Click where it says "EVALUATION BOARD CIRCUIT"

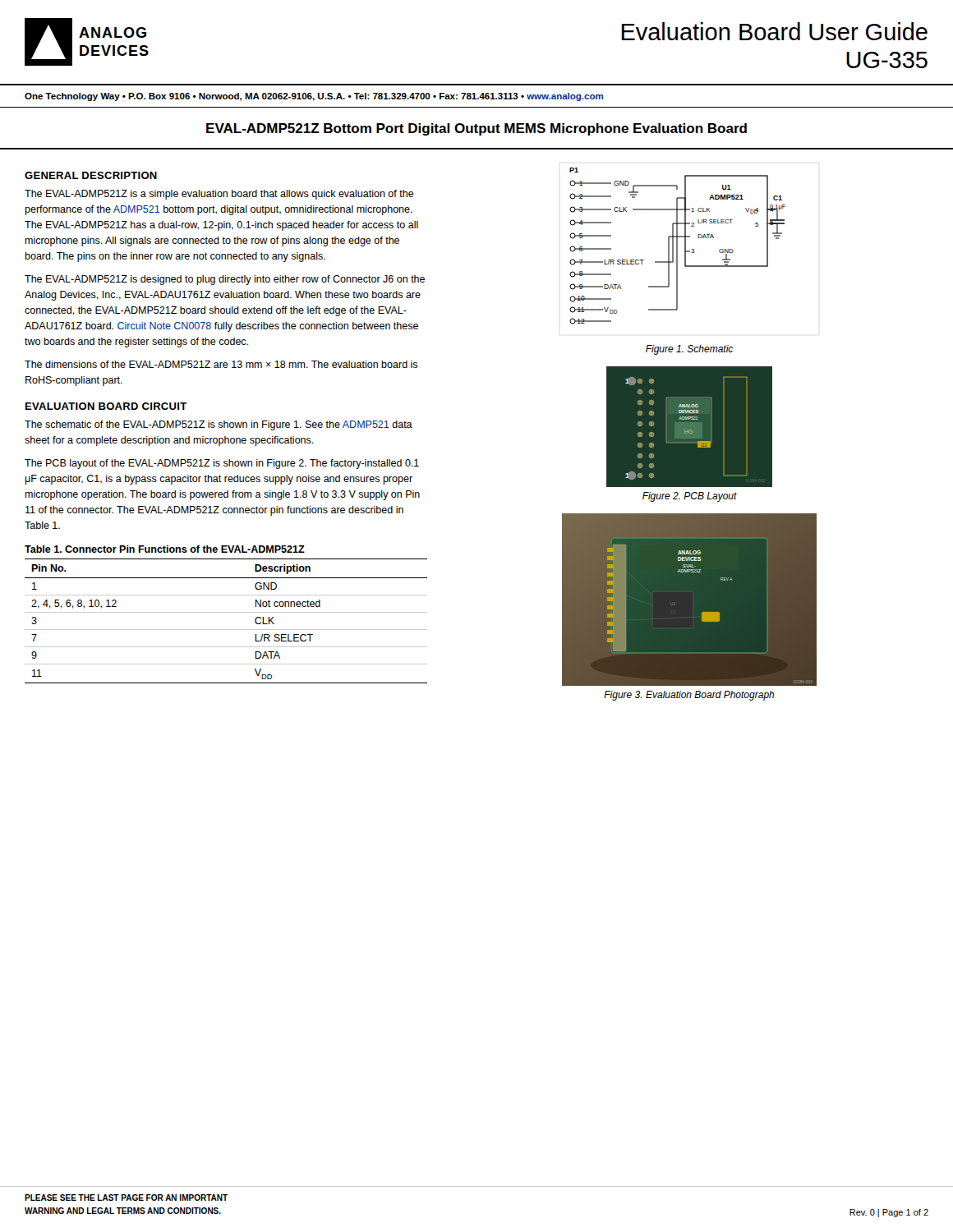(x=106, y=406)
